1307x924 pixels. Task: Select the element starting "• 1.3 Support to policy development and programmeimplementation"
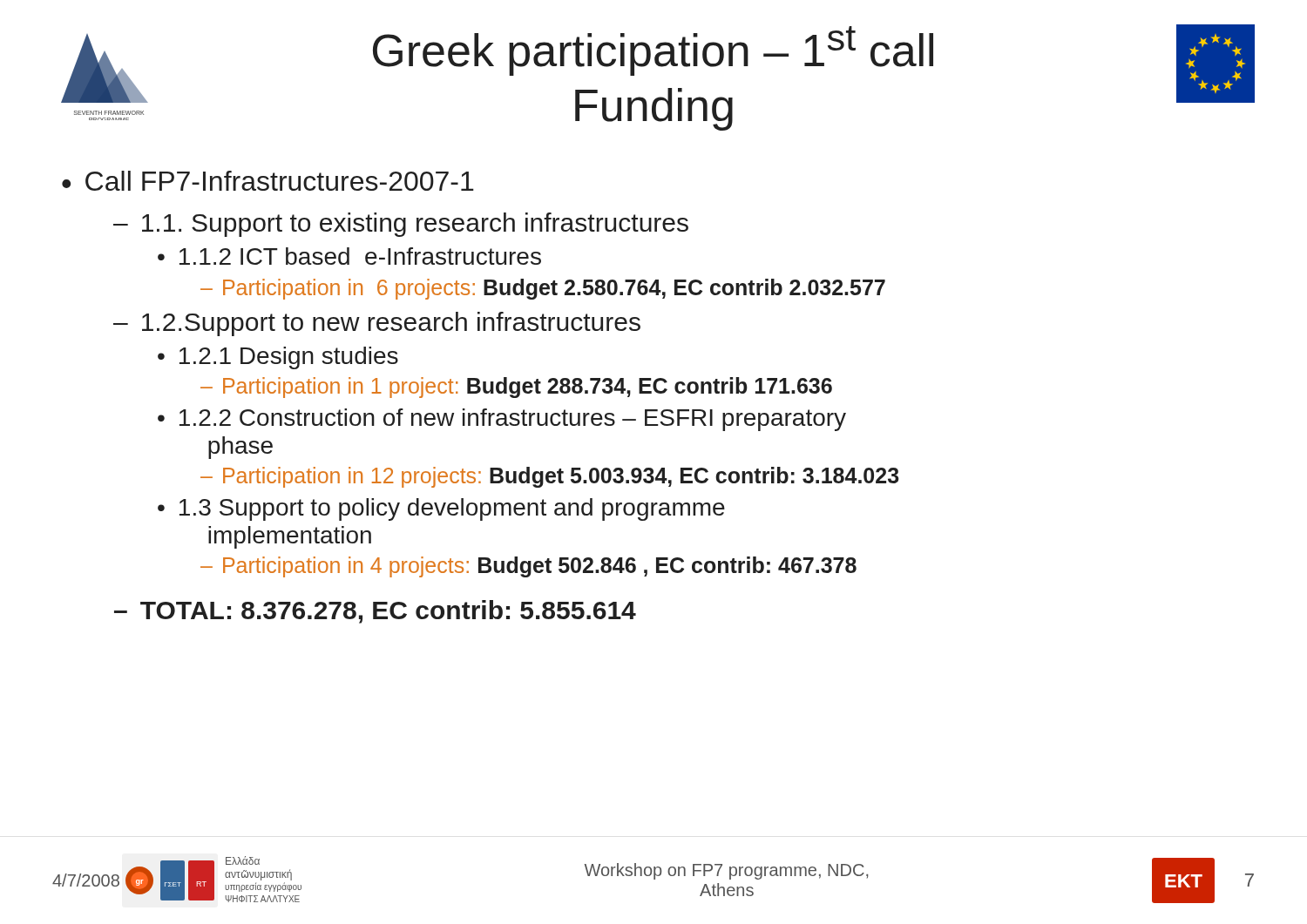441,521
